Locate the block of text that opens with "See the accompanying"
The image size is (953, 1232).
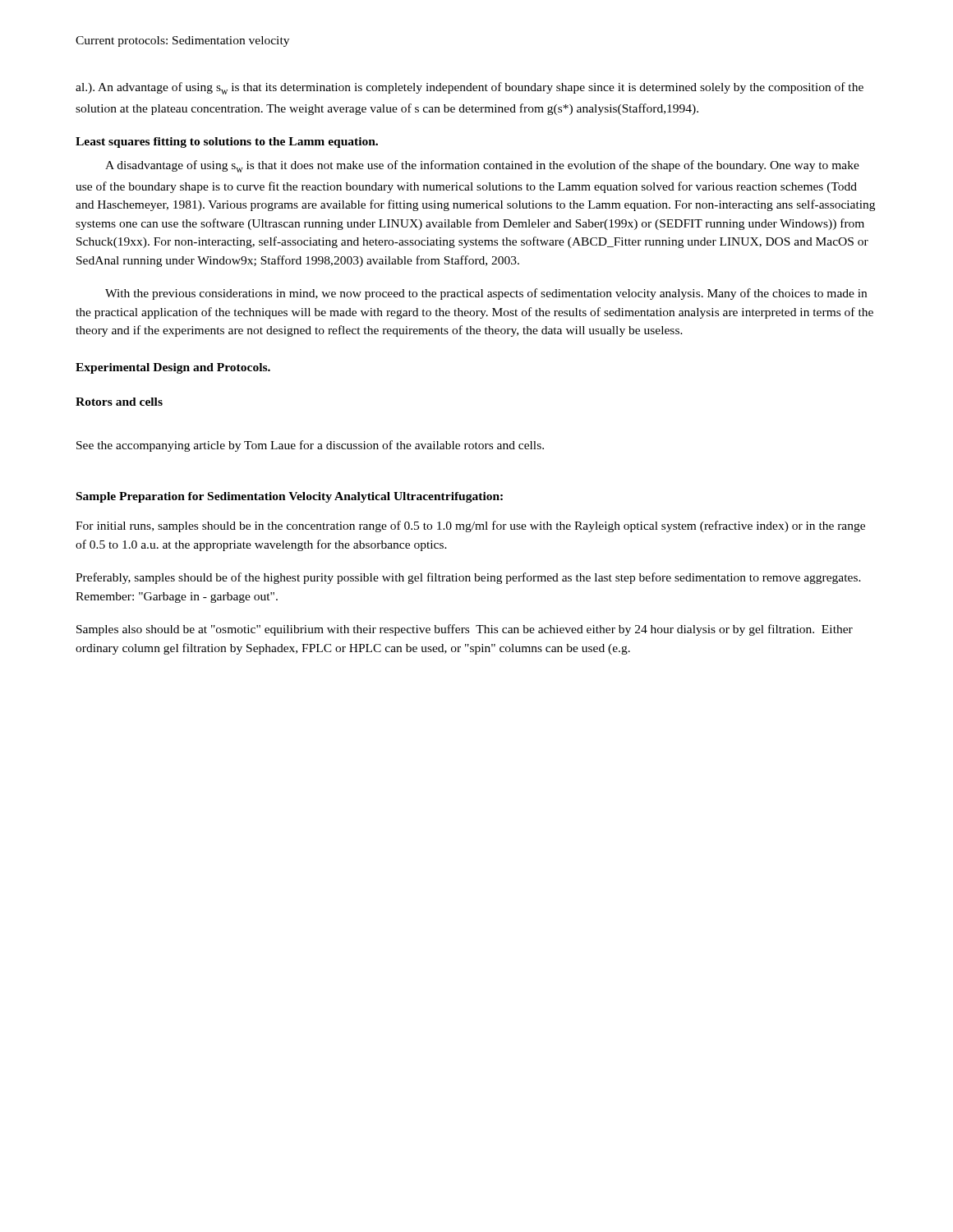[476, 445]
